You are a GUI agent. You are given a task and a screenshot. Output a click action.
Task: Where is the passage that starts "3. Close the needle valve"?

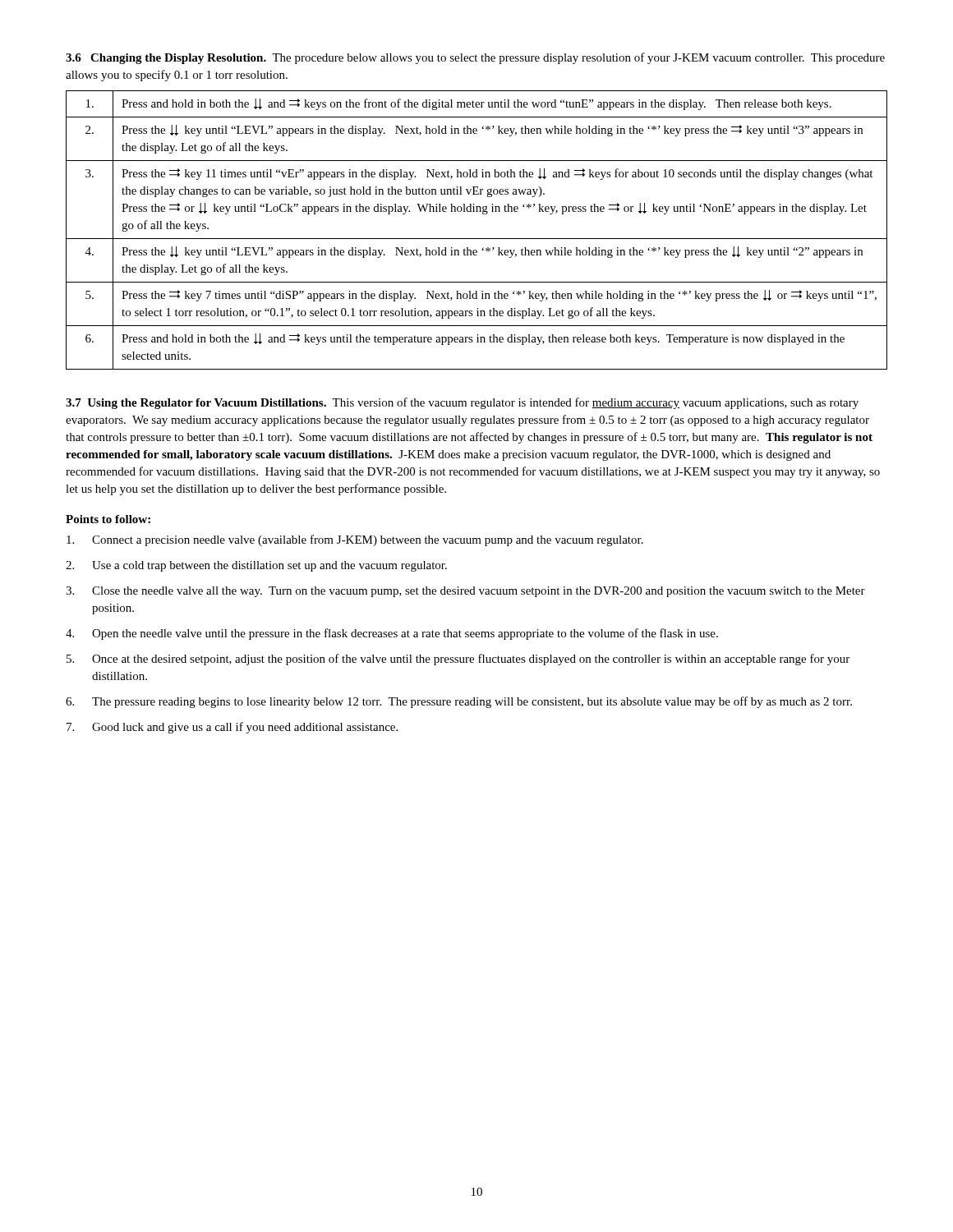click(x=476, y=600)
